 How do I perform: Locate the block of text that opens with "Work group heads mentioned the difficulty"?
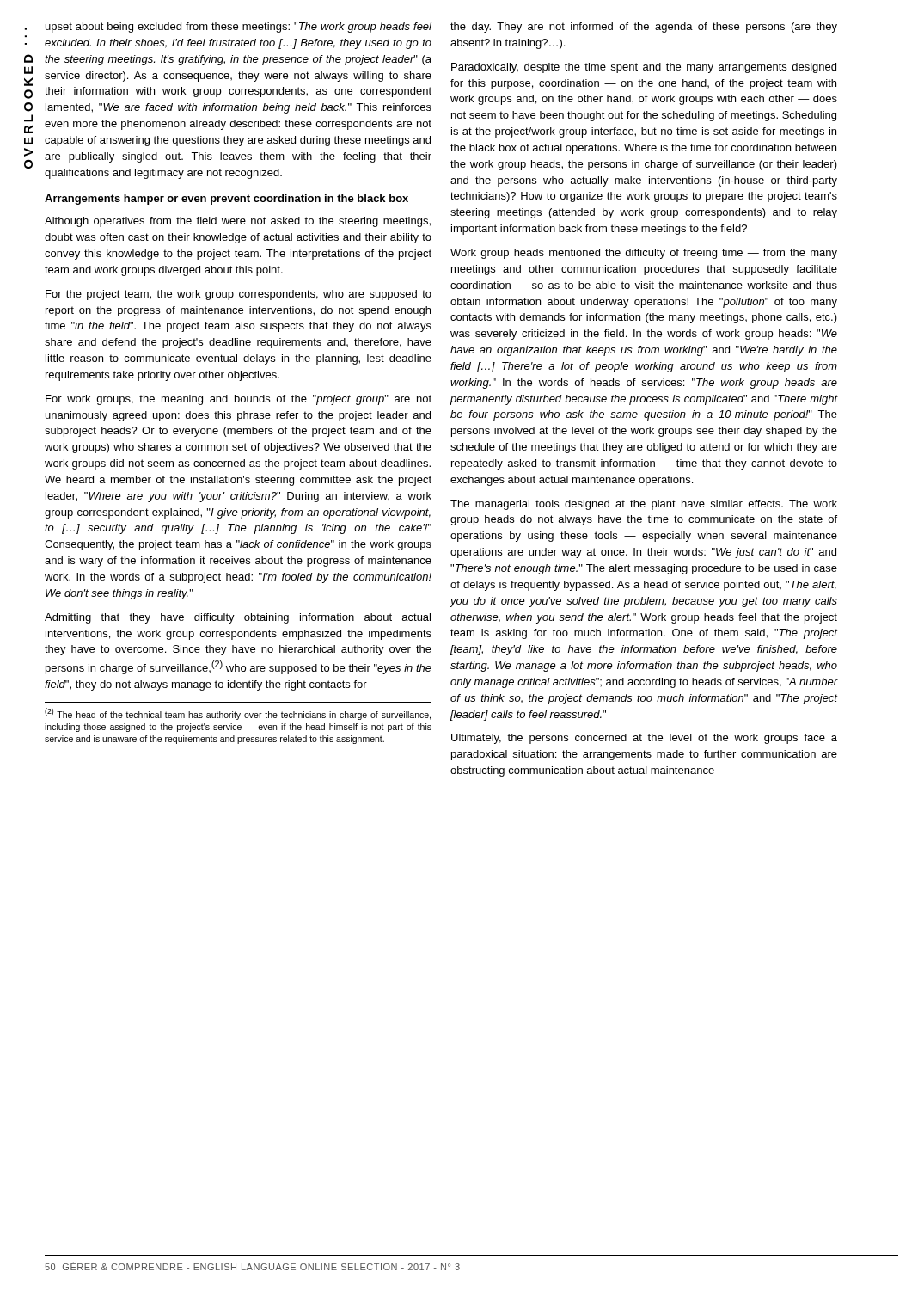[x=644, y=367]
